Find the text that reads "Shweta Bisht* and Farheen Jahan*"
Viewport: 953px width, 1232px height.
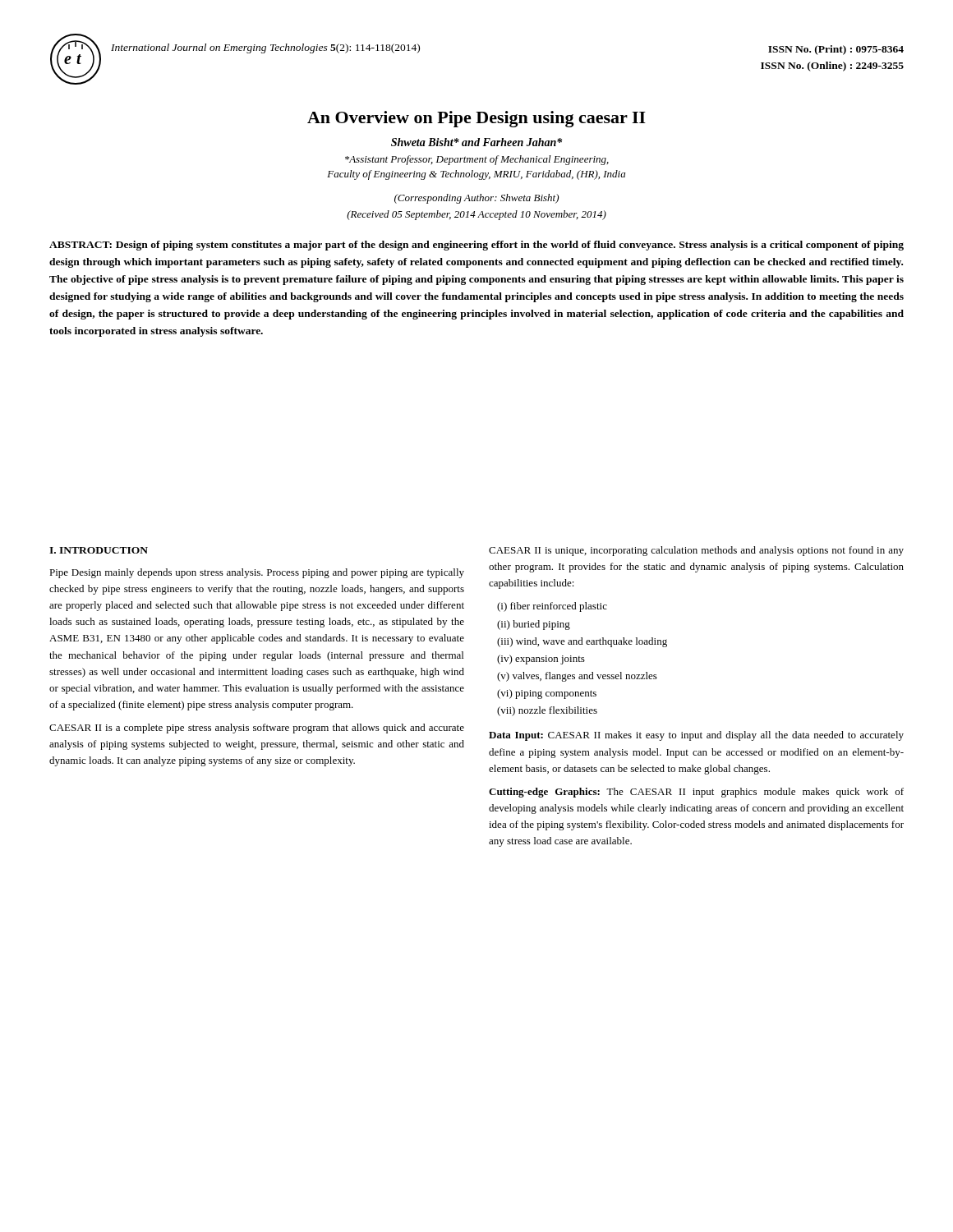(x=476, y=143)
